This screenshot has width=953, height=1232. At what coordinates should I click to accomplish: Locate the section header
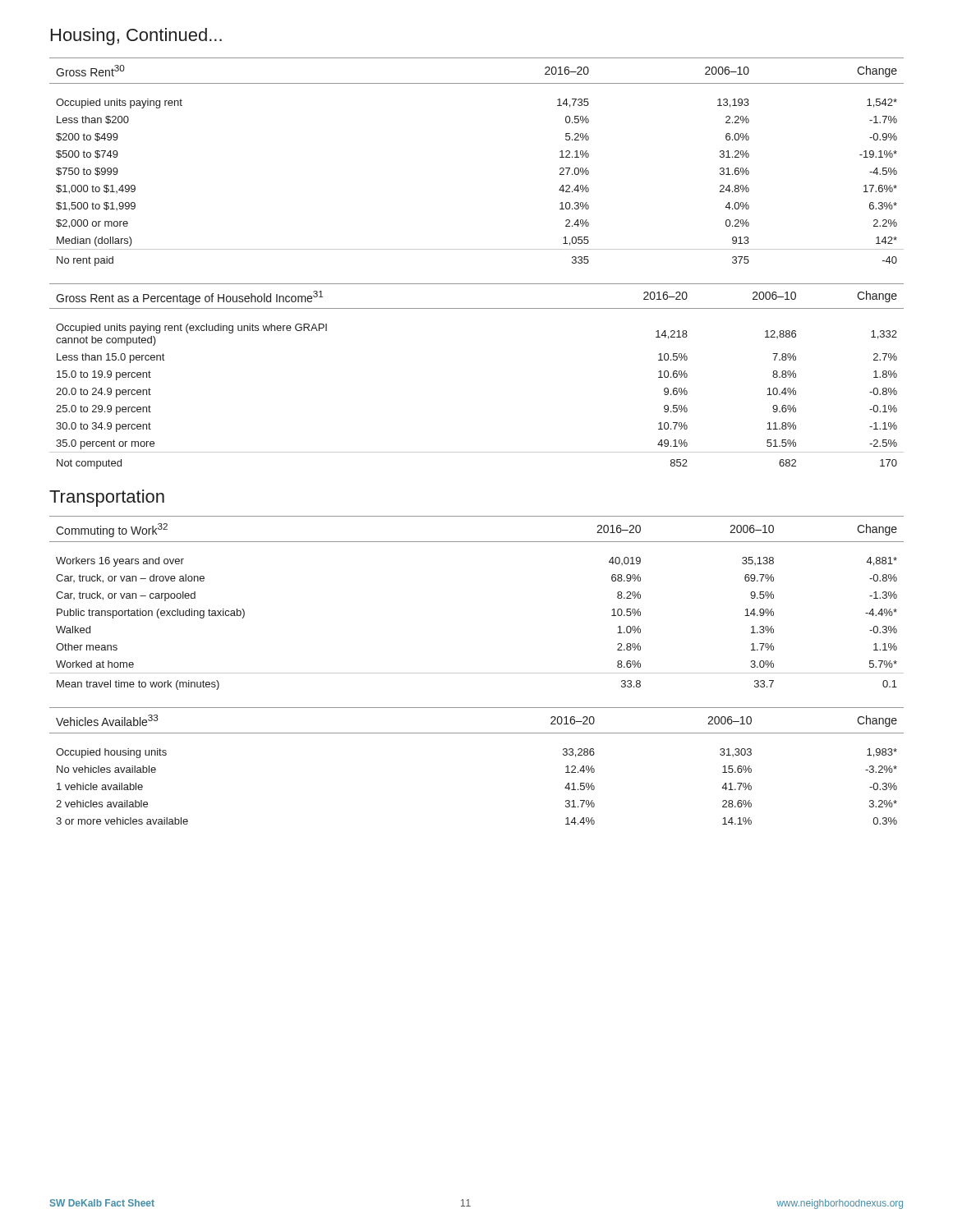click(x=107, y=497)
